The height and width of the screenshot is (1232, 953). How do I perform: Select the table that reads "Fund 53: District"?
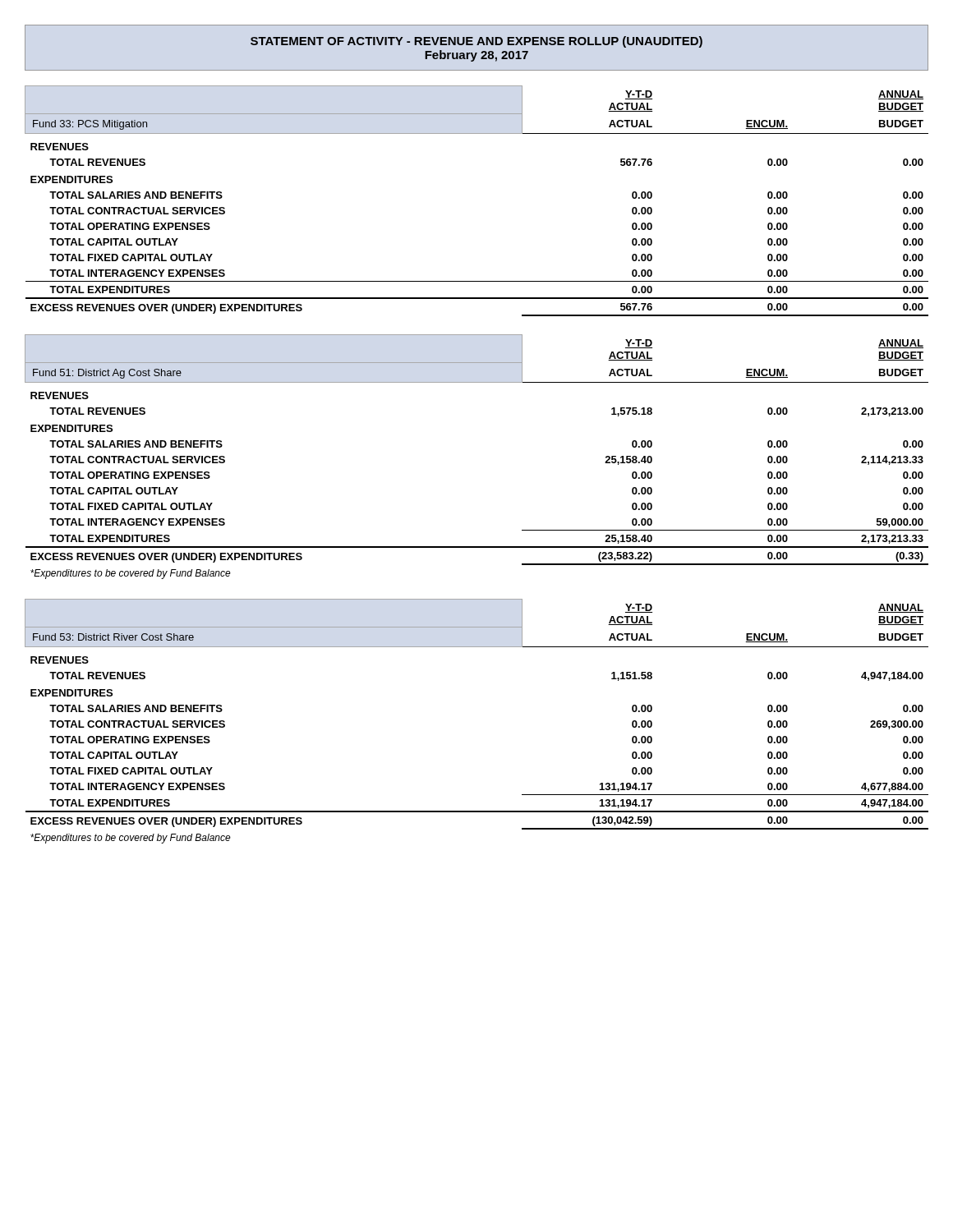point(476,722)
